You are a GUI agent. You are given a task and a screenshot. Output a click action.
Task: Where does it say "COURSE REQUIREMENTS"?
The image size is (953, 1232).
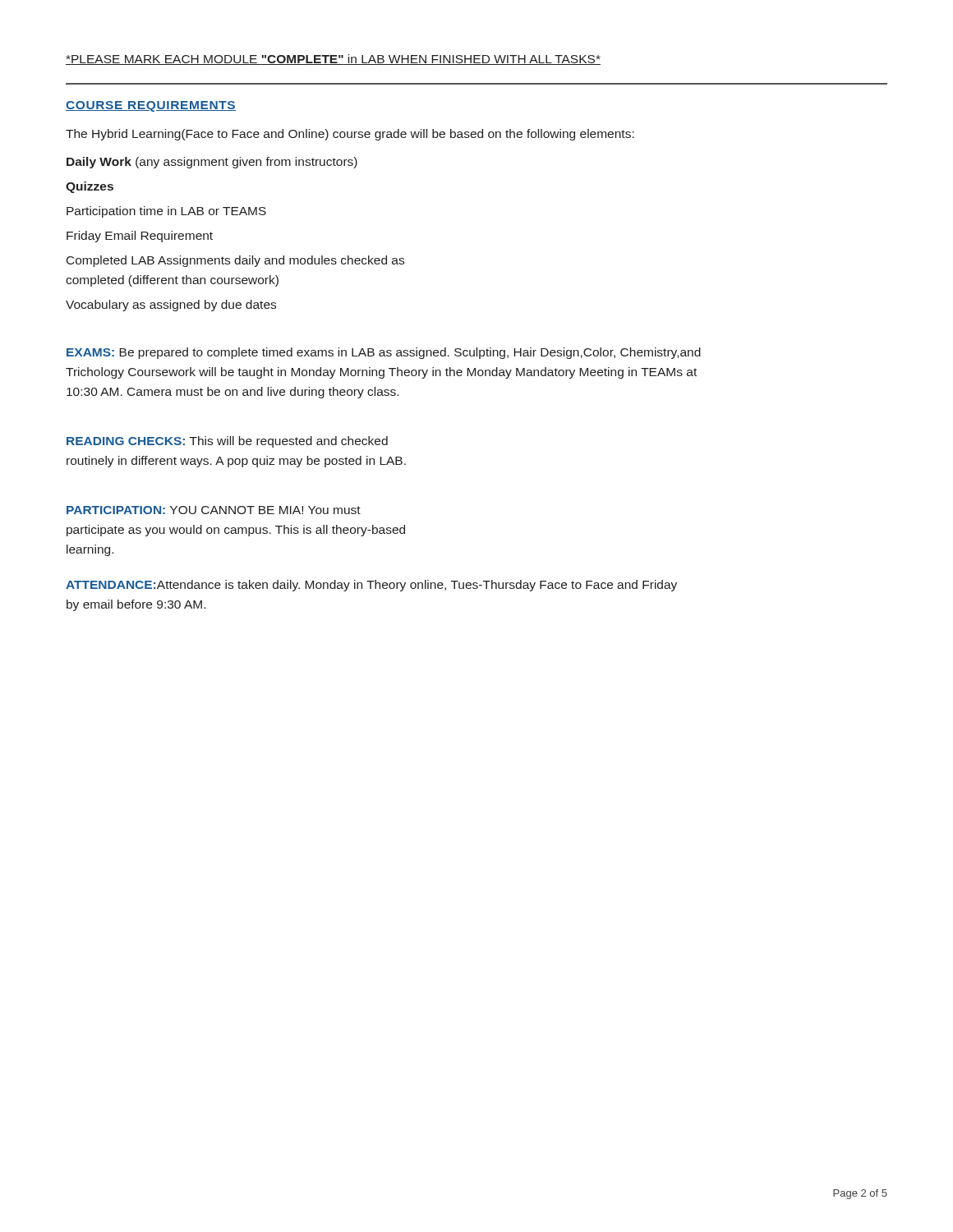(x=151, y=105)
